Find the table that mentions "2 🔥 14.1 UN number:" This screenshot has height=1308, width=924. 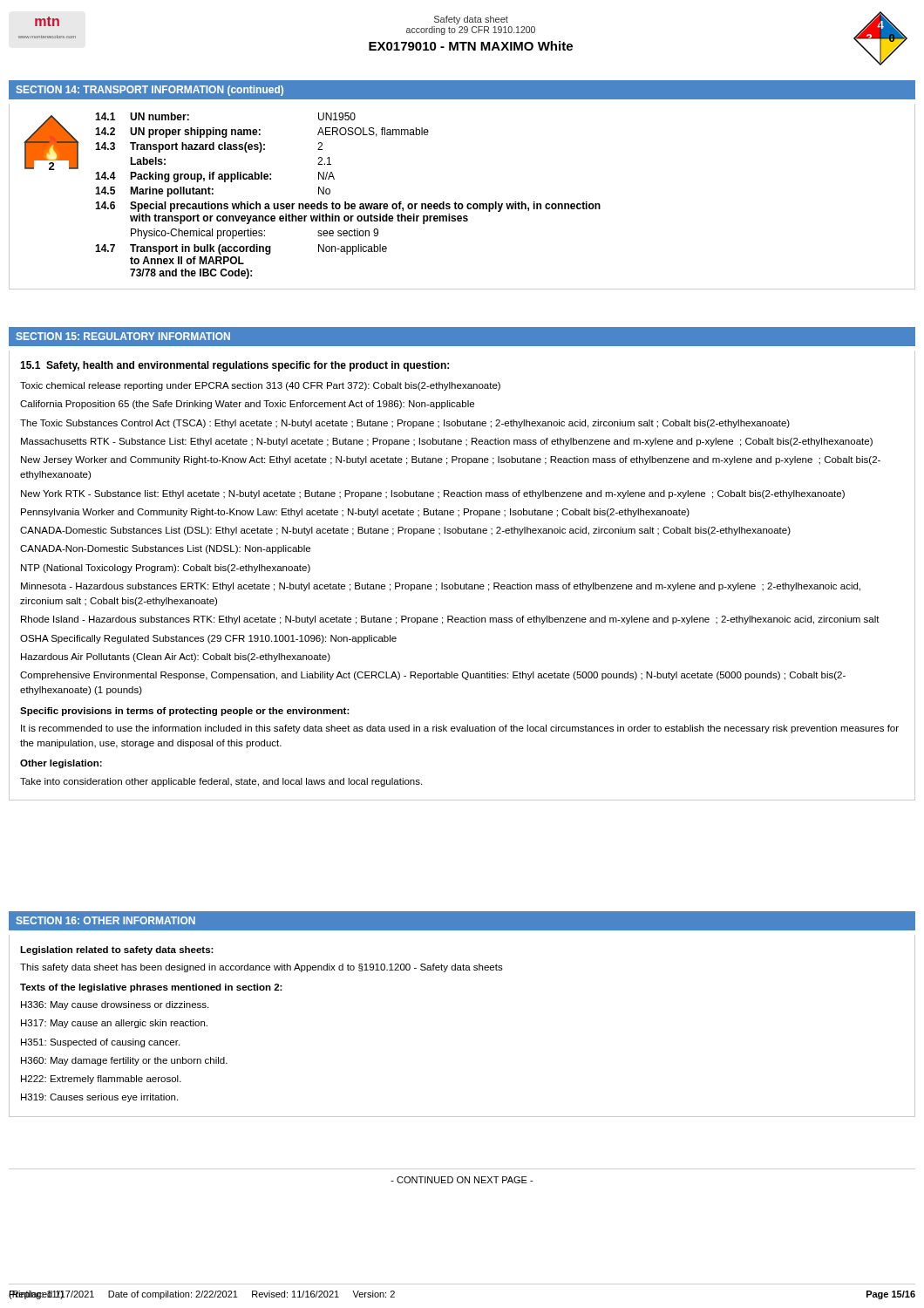click(462, 197)
